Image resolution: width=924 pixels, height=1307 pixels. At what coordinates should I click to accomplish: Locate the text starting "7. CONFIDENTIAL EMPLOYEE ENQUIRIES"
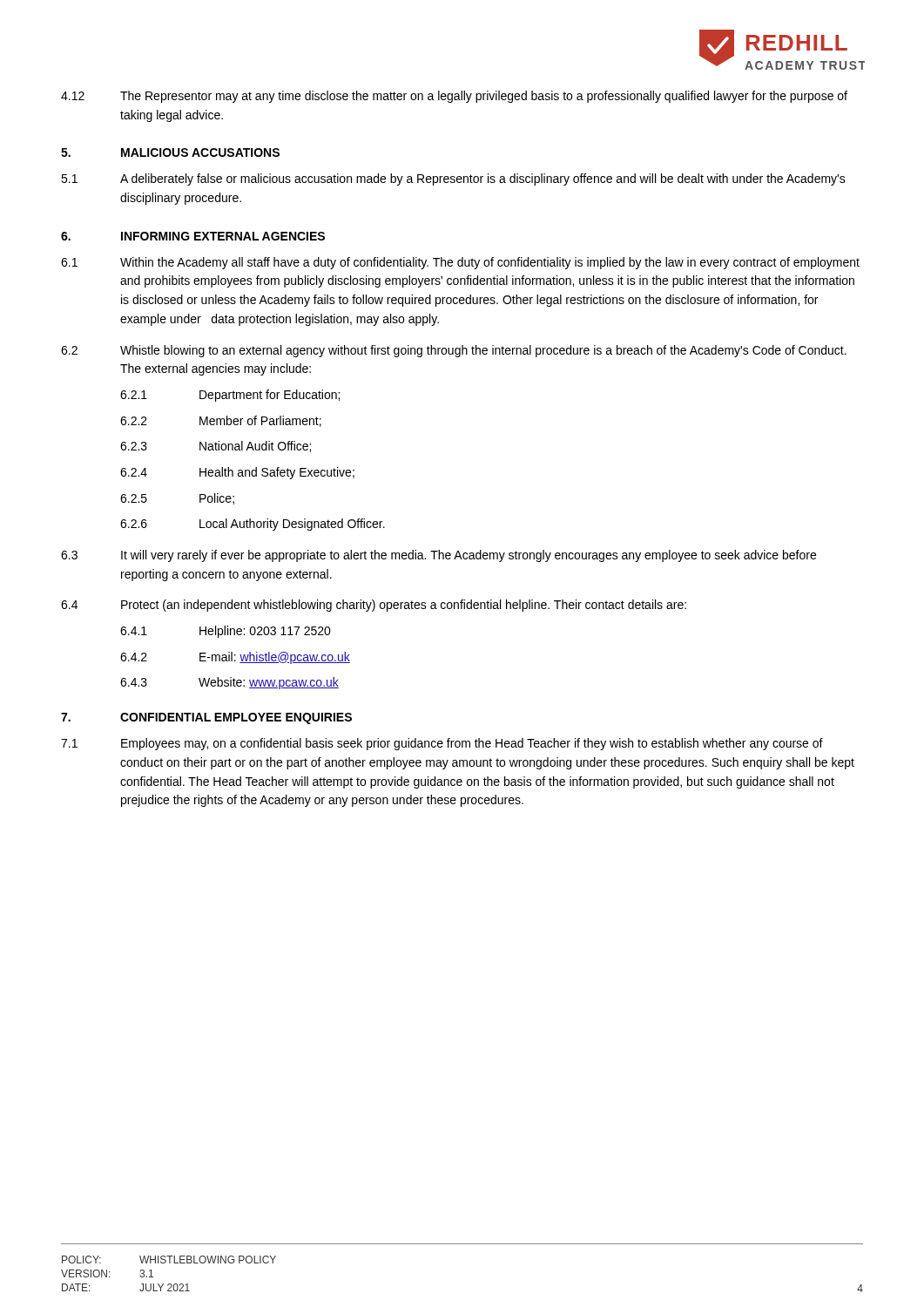tap(206, 718)
